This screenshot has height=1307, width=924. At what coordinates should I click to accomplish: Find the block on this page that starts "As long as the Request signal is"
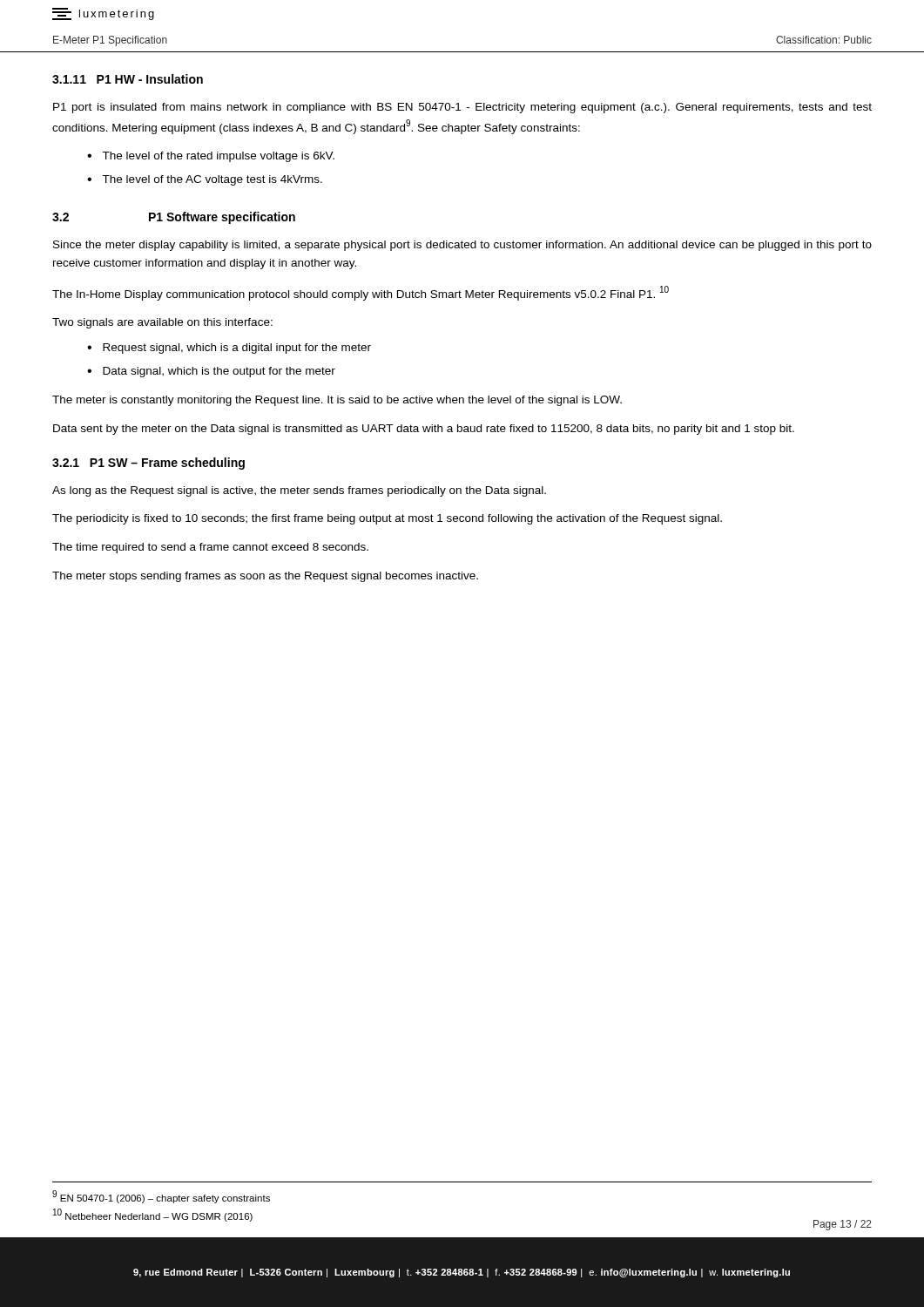(300, 490)
